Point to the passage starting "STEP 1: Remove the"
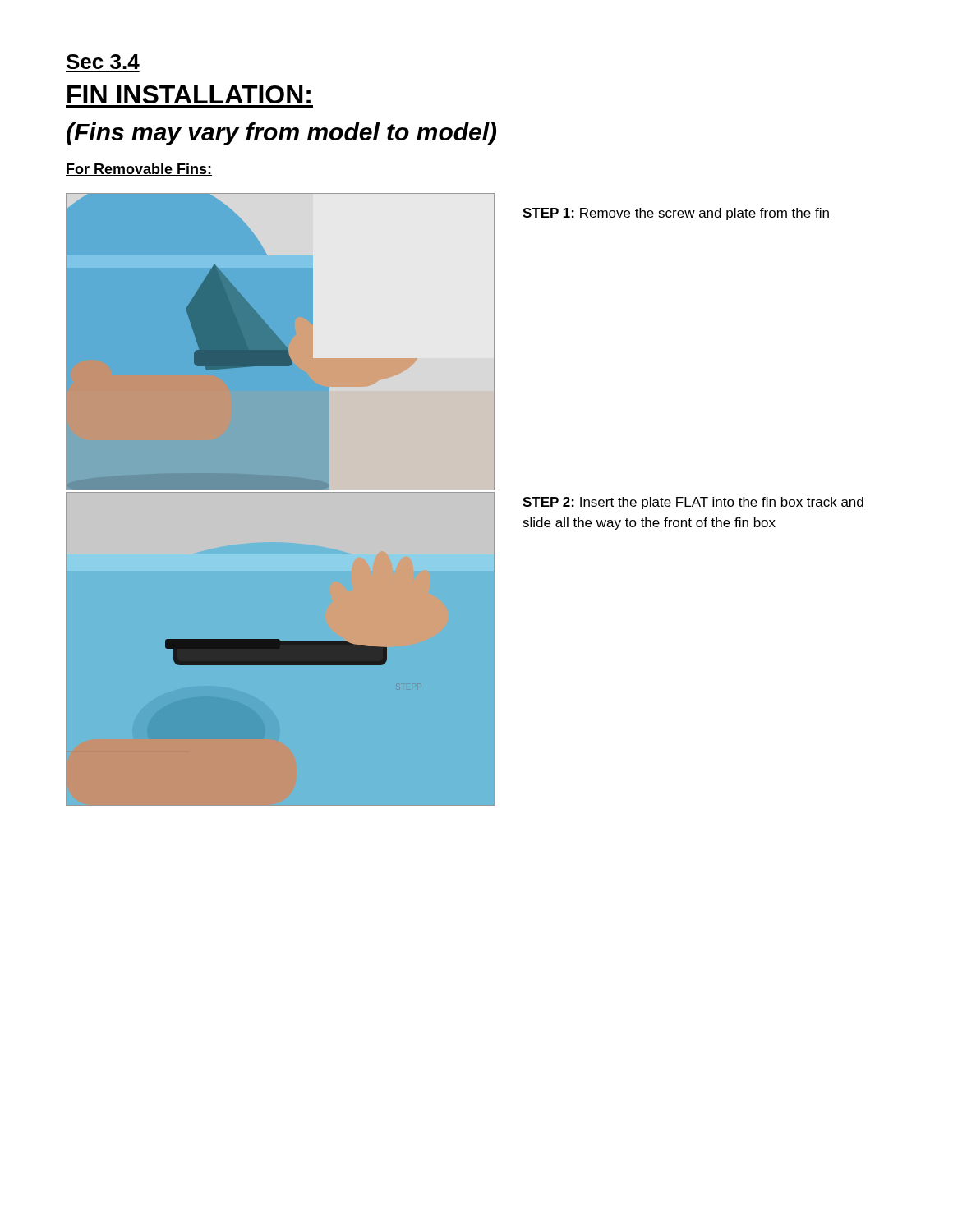 tap(676, 213)
